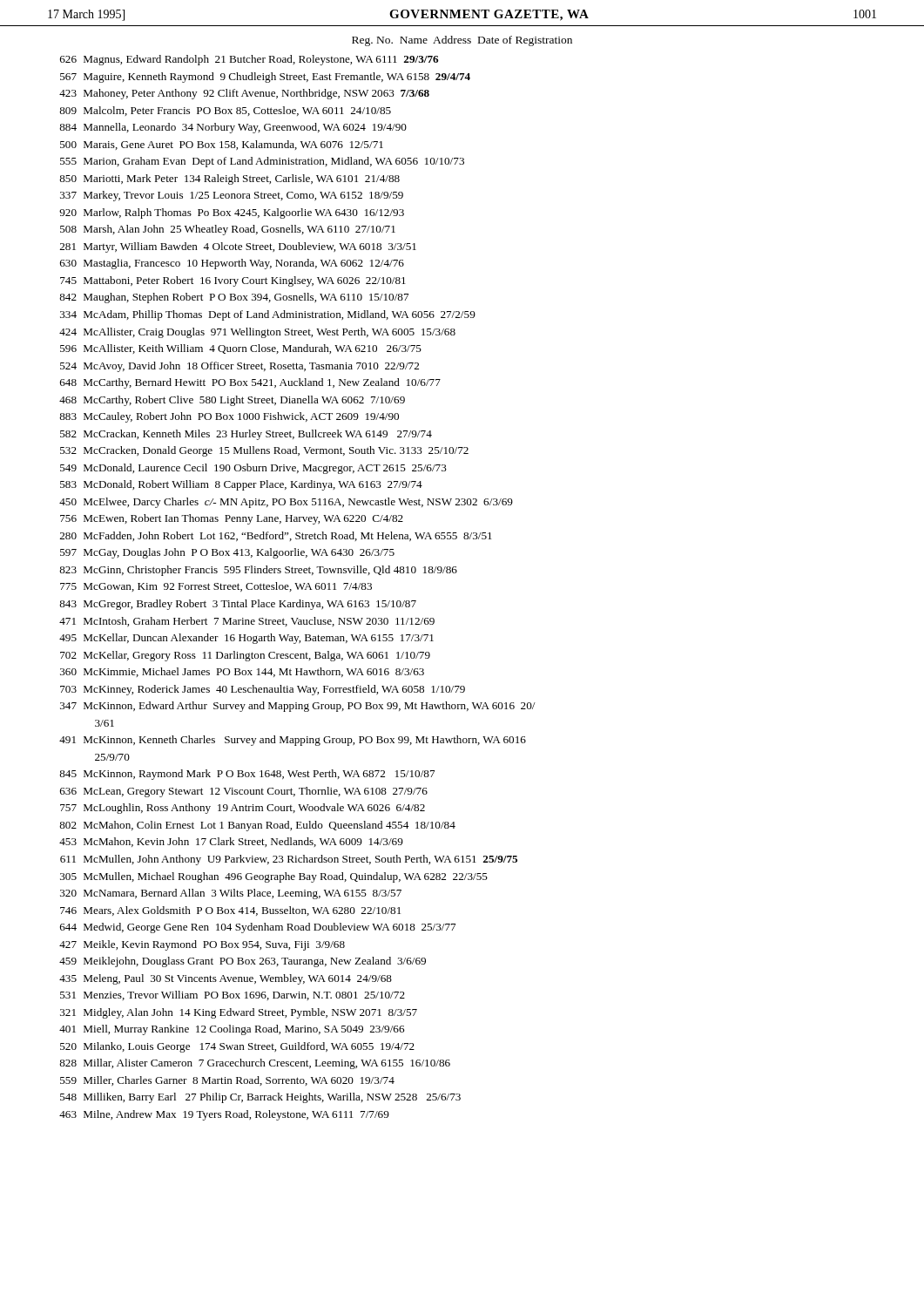Find the passage starting "597 McGay, Douglas John"
The height and width of the screenshot is (1307, 924).
[221, 553]
